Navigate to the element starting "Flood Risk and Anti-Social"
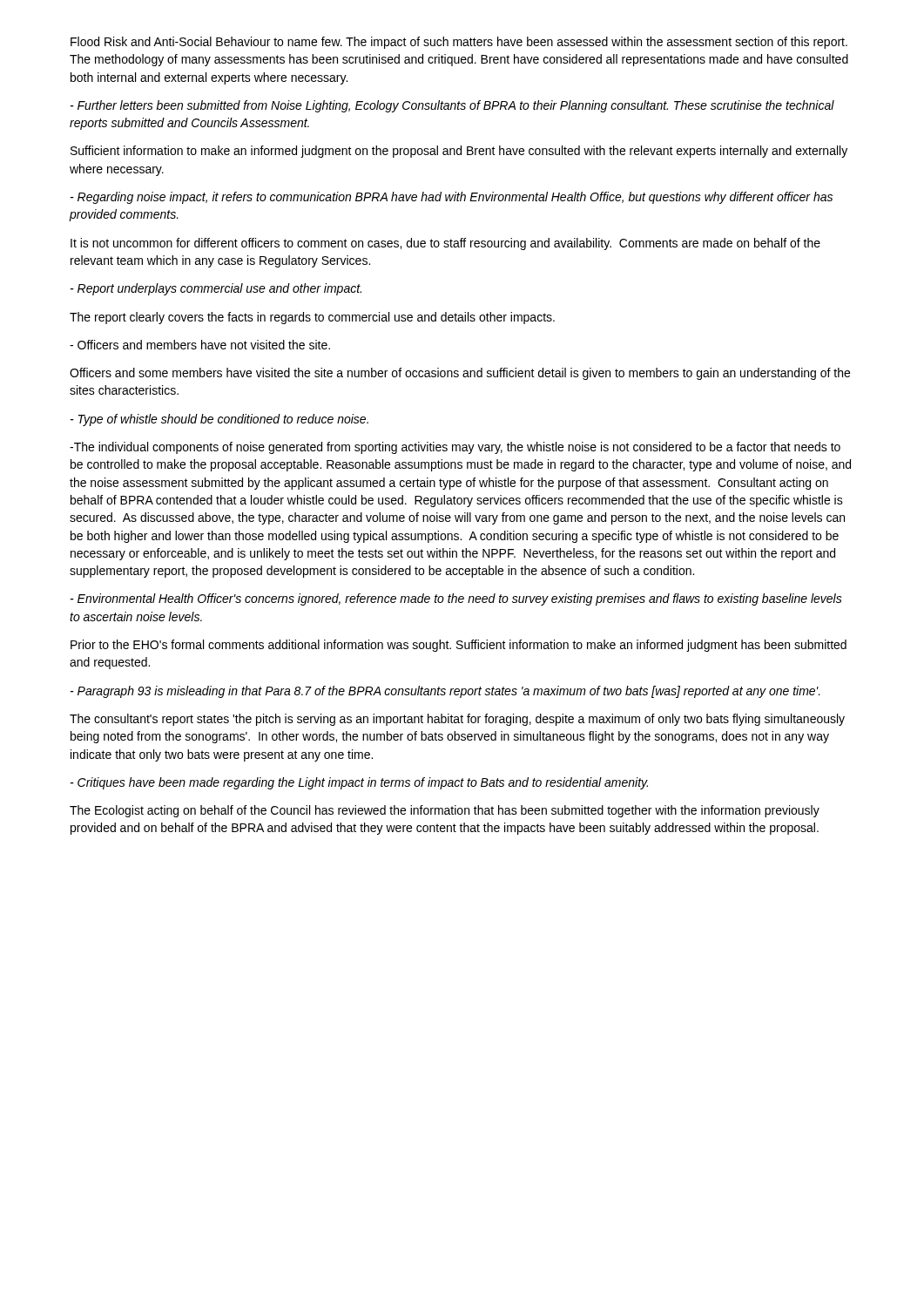Screen dimensions: 1307x924 click(459, 60)
